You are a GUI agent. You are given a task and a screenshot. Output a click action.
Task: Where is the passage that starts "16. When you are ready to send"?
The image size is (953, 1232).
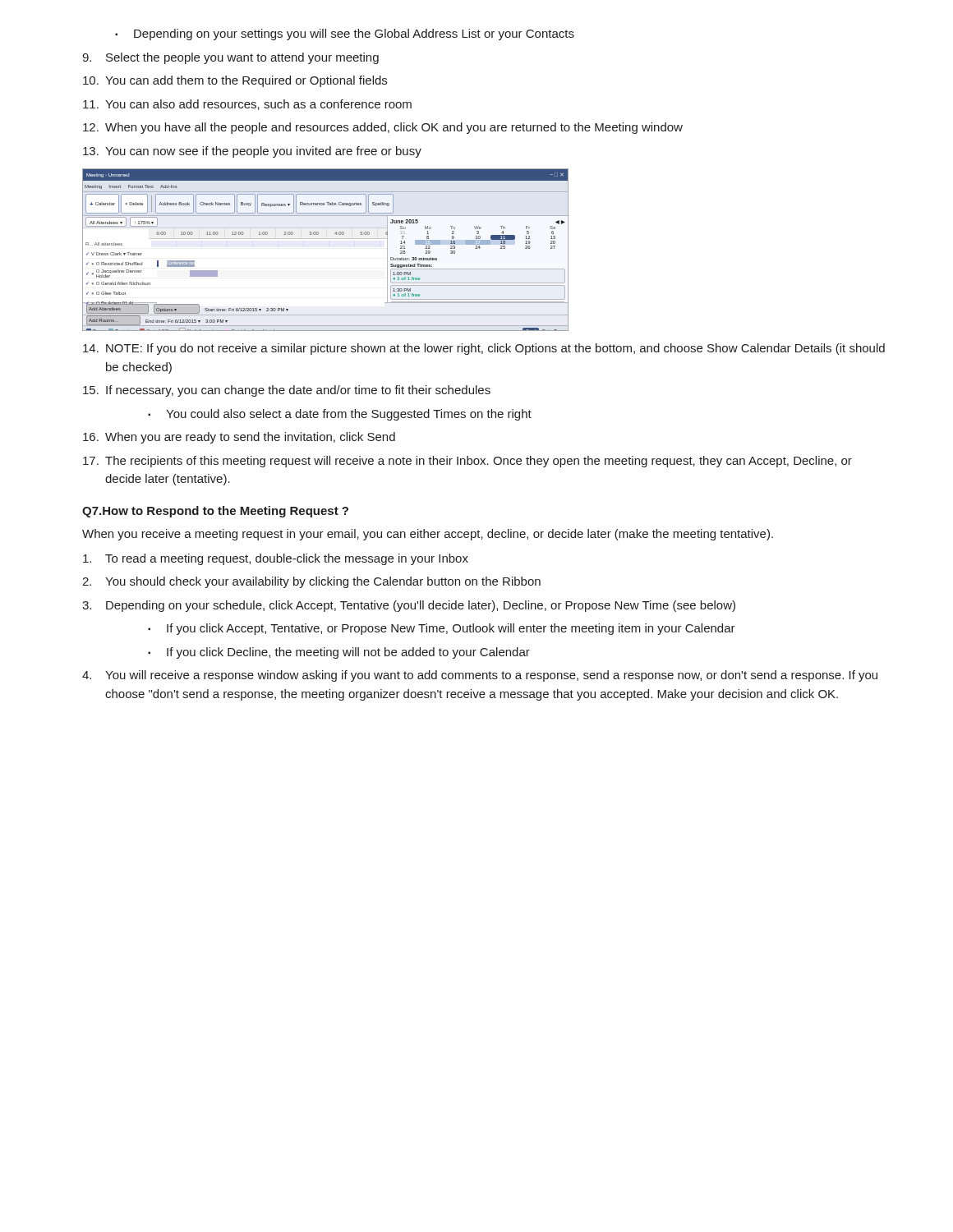pyautogui.click(x=239, y=437)
